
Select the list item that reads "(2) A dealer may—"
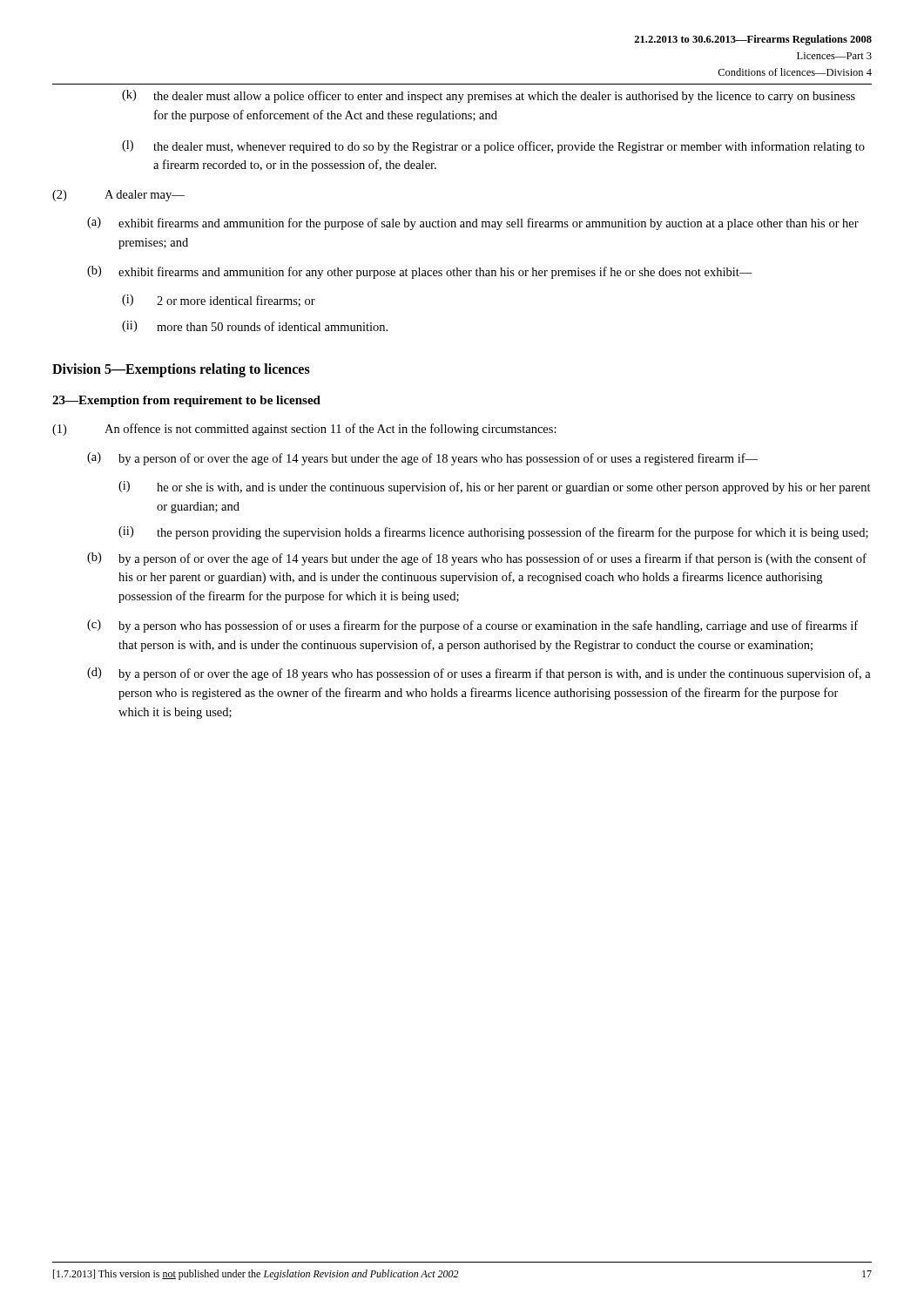pyautogui.click(x=118, y=196)
